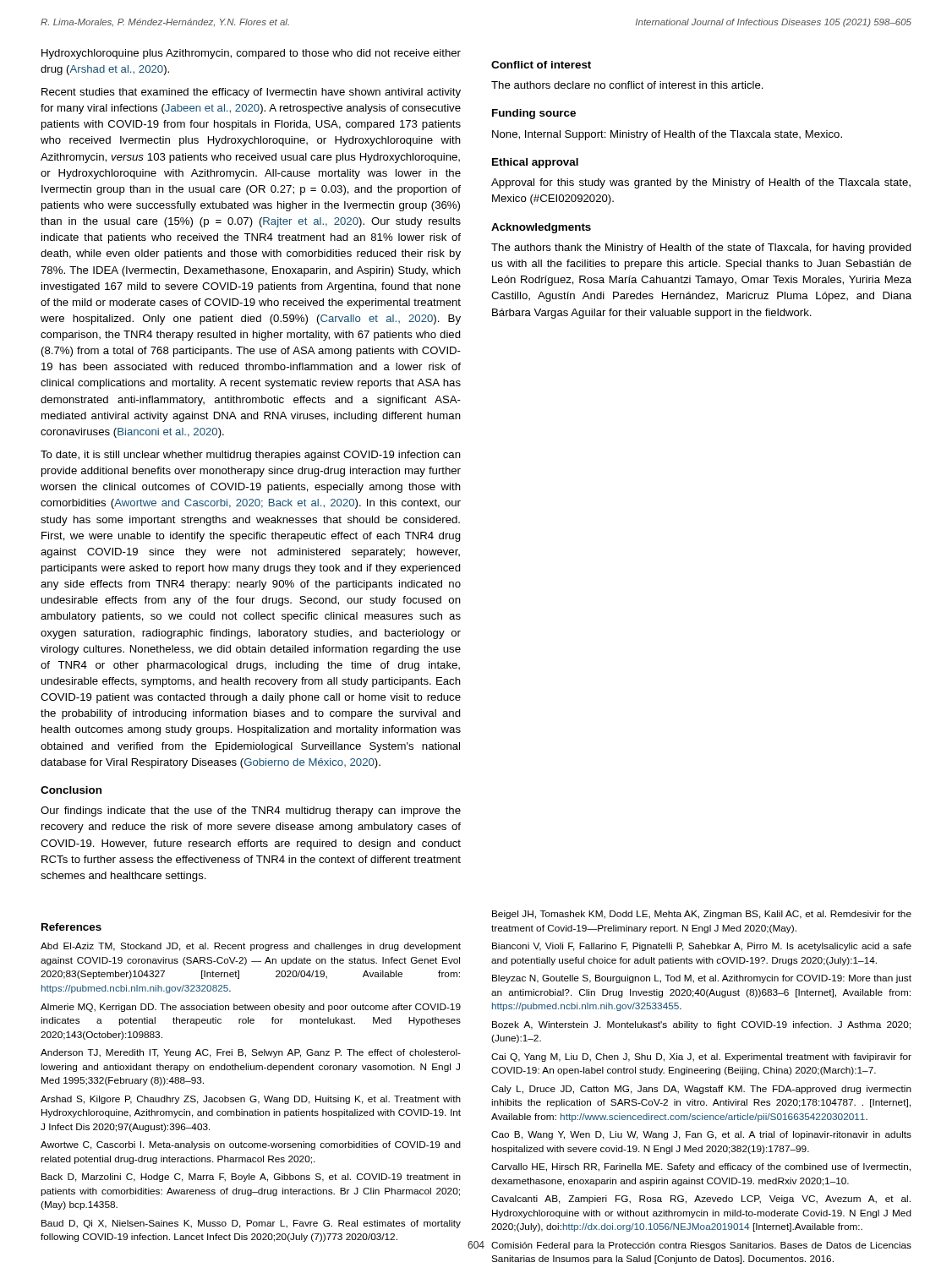Click on the text block starting "Baud D, Qi X, Nielsen-Saines K,"
The width and height of the screenshot is (952, 1268).
[x=251, y=1230]
